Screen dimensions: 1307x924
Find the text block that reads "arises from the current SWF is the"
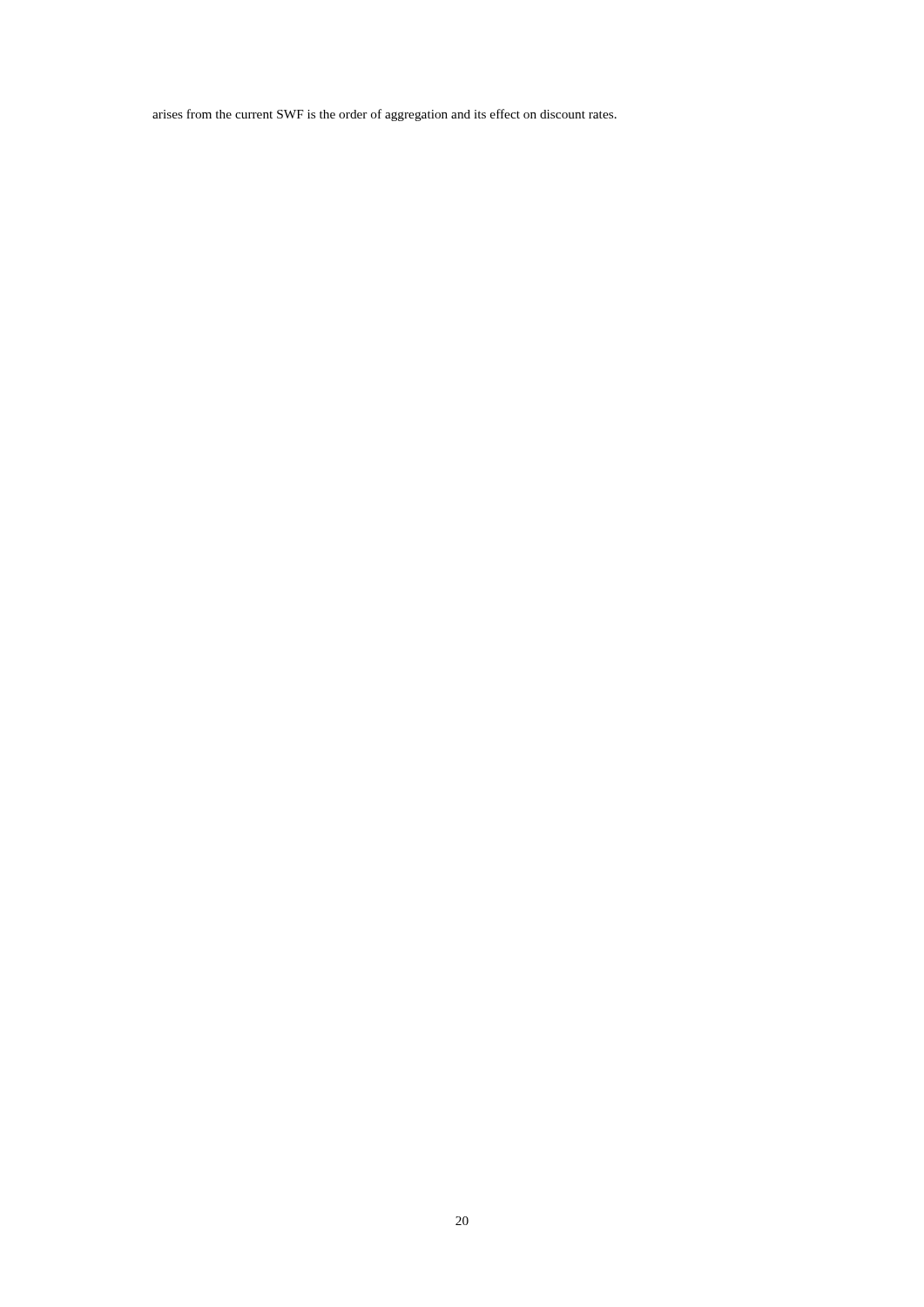point(385,114)
